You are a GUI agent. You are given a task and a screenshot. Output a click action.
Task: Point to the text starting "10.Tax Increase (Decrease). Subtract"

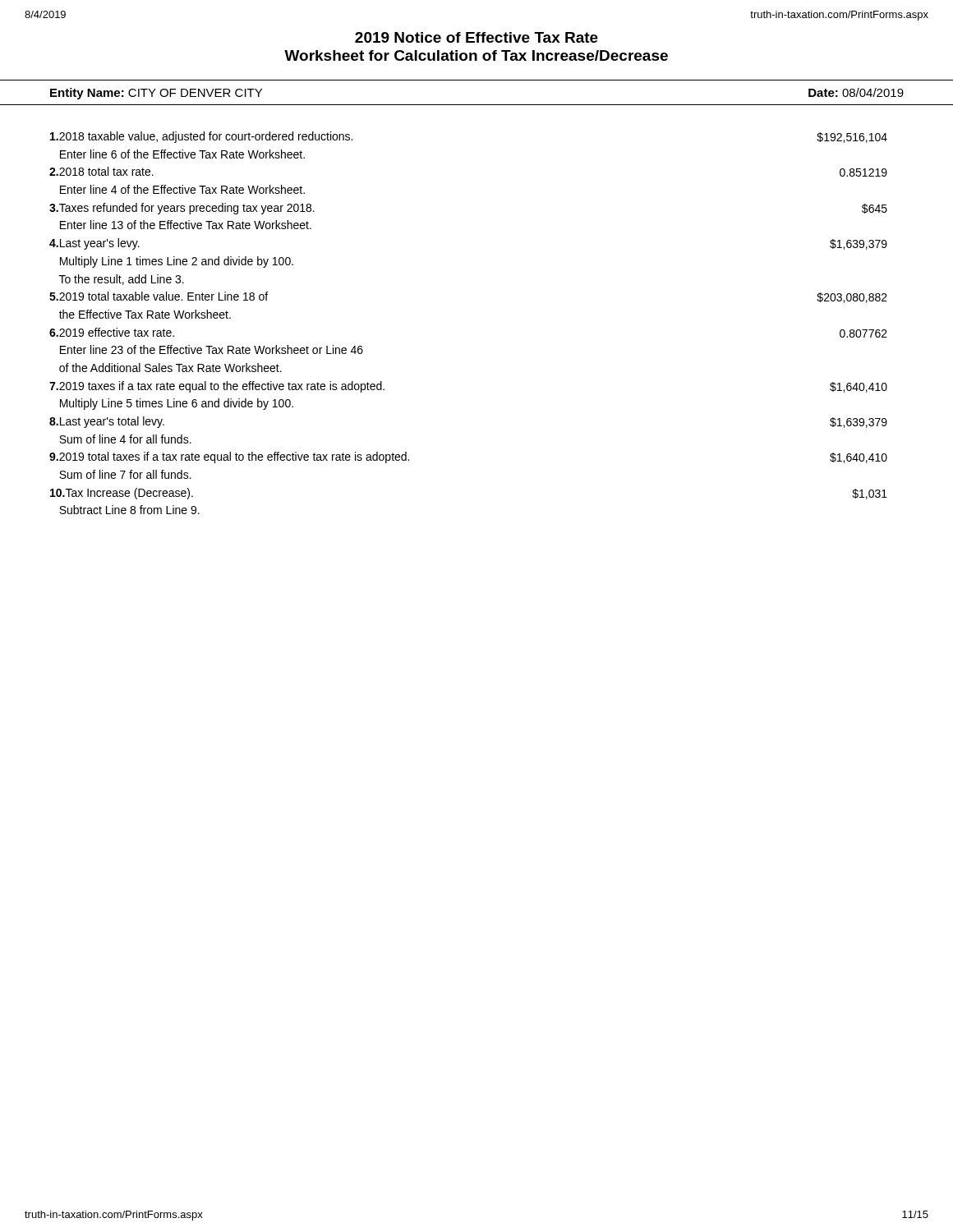121,493
